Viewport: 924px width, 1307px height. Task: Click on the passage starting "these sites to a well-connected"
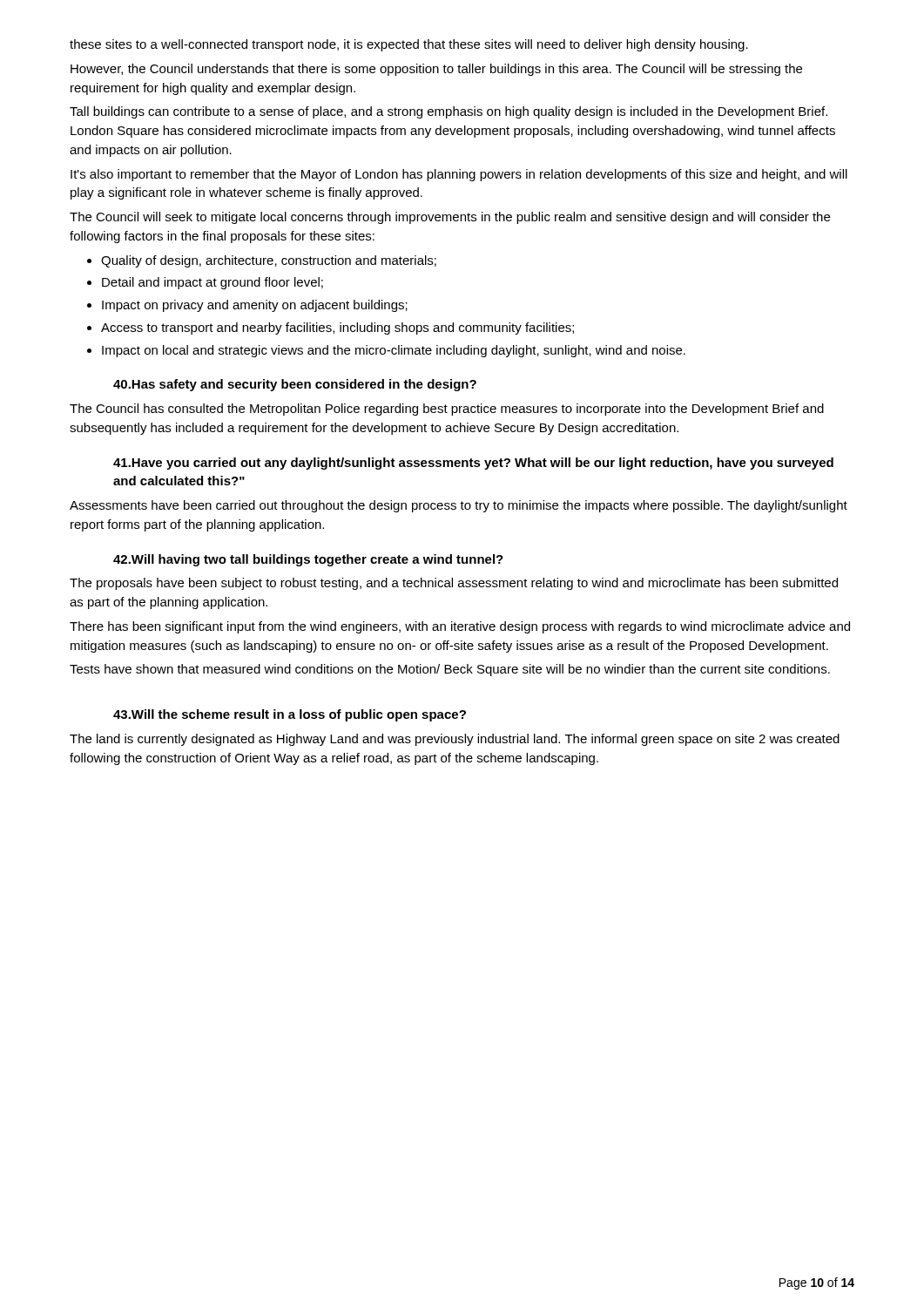coord(462,140)
